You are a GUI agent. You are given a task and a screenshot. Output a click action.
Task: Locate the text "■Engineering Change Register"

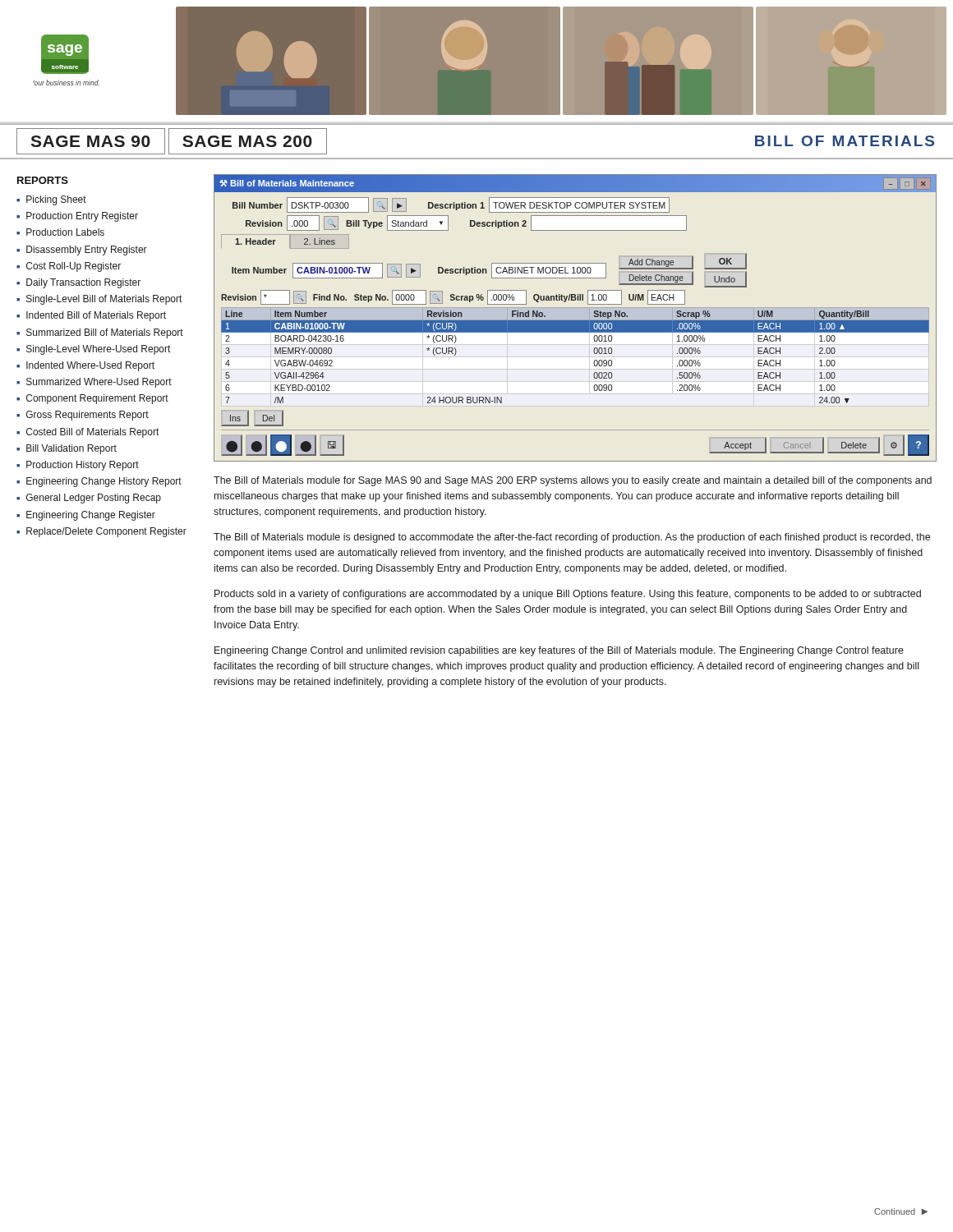click(86, 515)
